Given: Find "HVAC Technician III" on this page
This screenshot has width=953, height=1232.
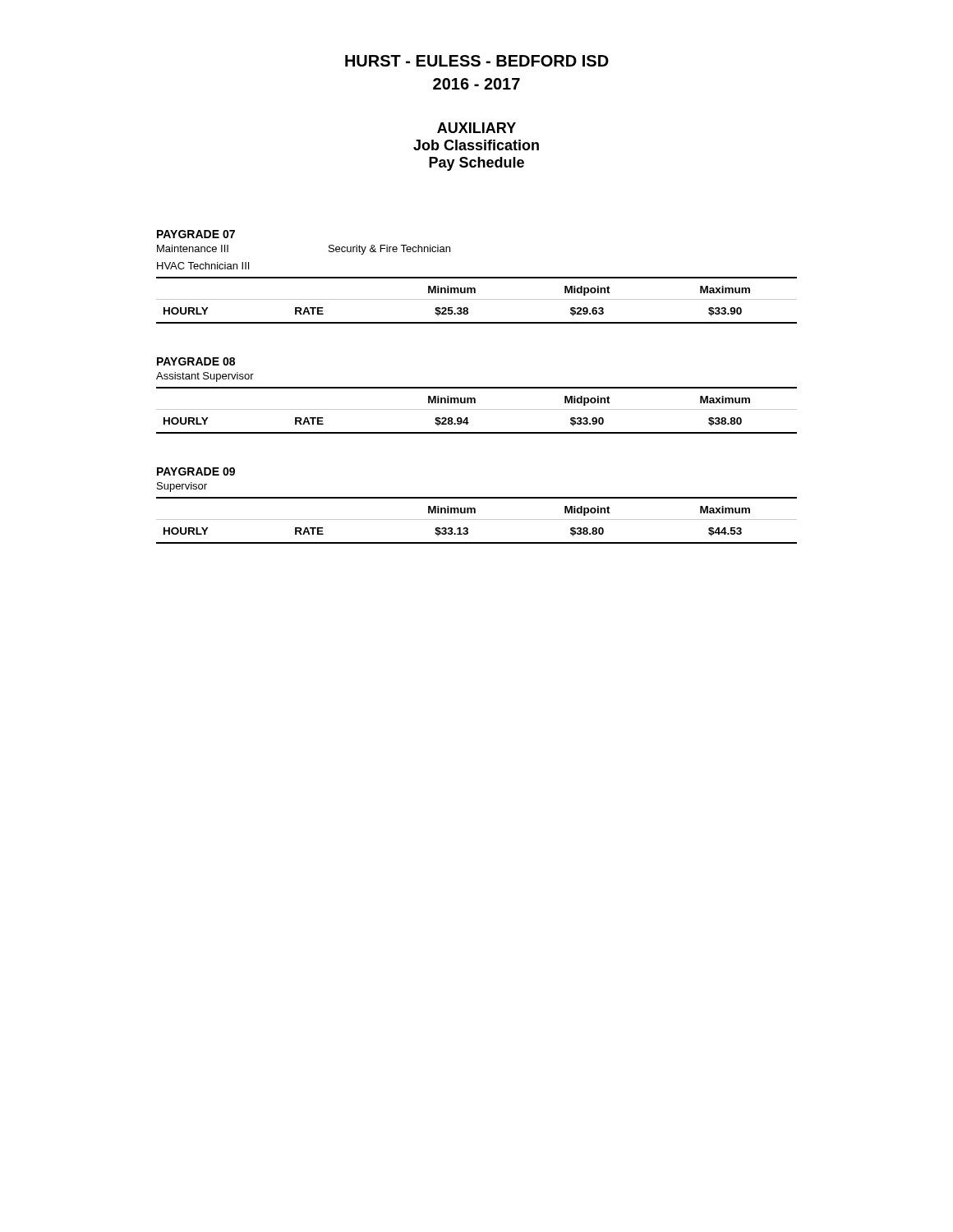Looking at the screenshot, I should 203,266.
